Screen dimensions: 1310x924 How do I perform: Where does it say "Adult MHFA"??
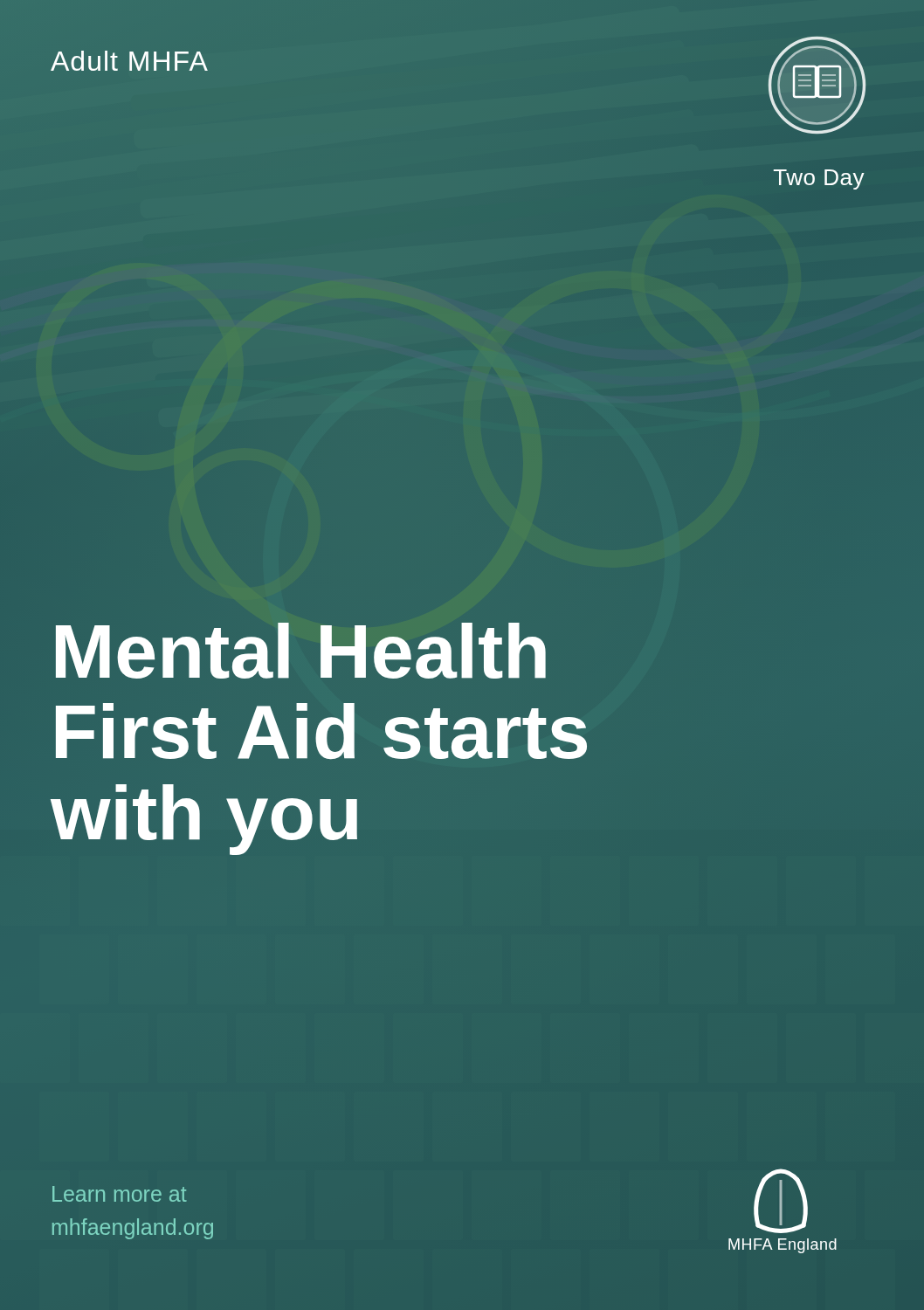pyautogui.click(x=130, y=61)
